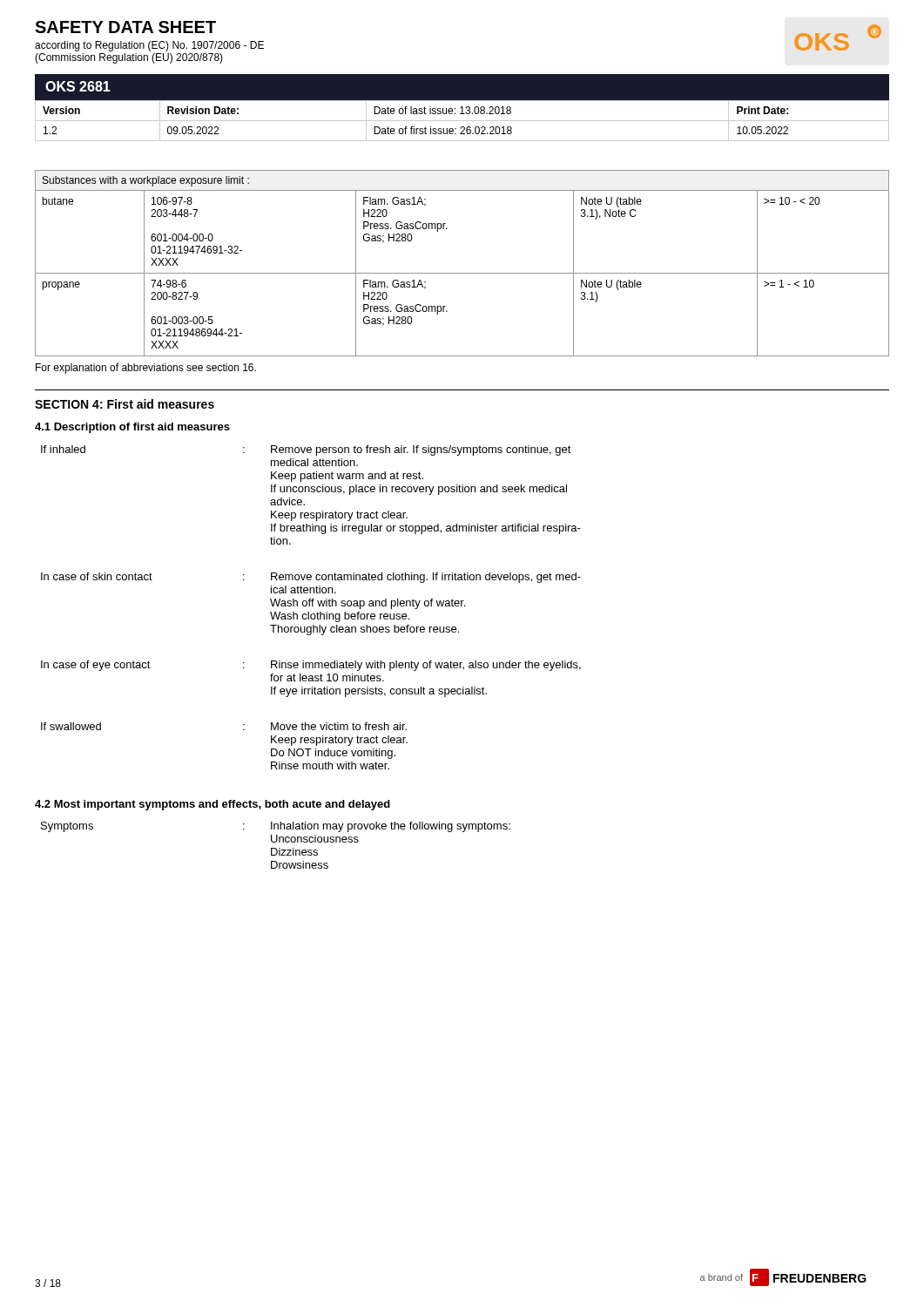This screenshot has width=924, height=1307.
Task: Locate the table with the text "74-98-6 200-827-9 601-003-00-5 01-2119486944-21-"
Action: click(462, 263)
